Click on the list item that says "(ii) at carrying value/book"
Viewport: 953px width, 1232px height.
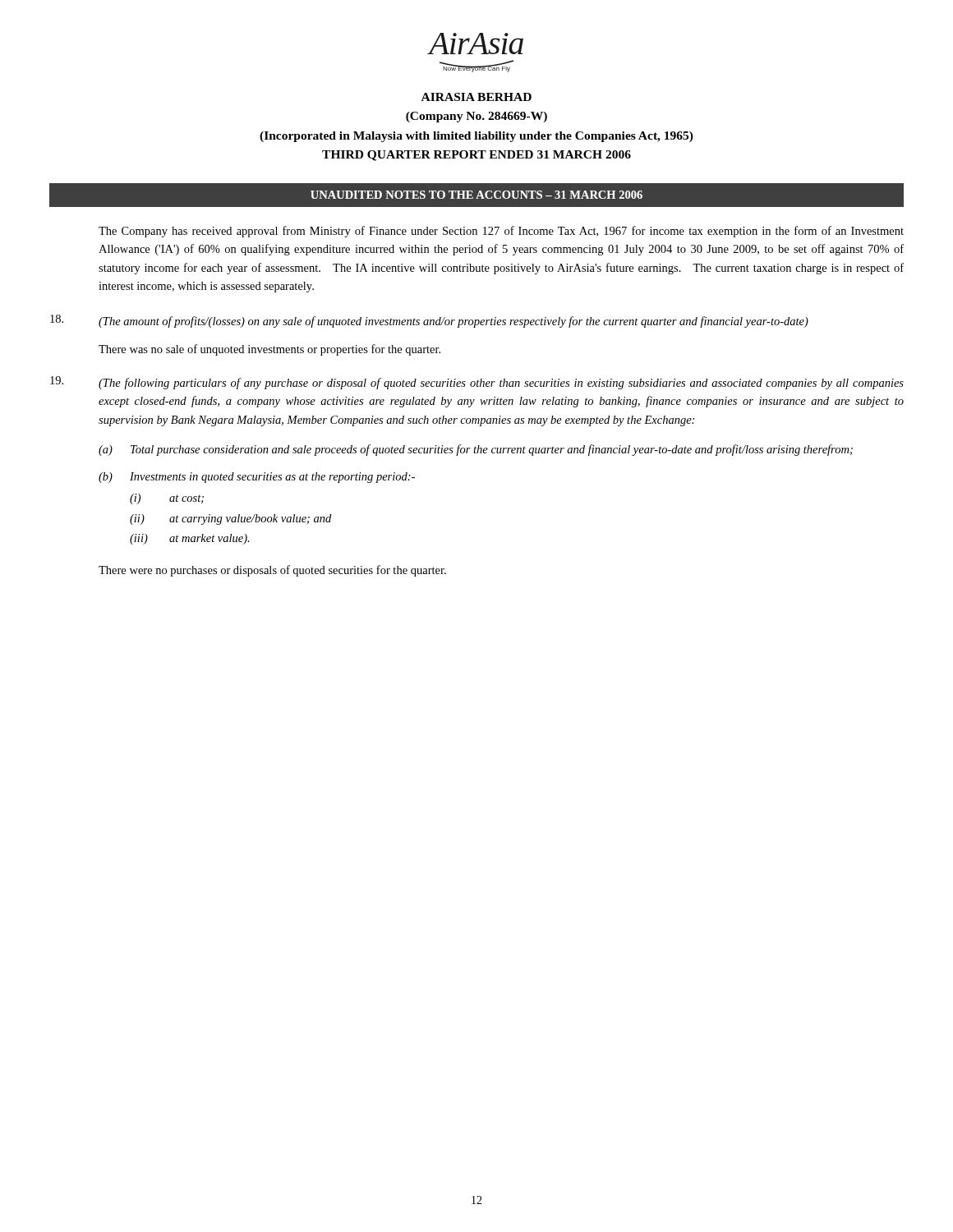click(231, 518)
